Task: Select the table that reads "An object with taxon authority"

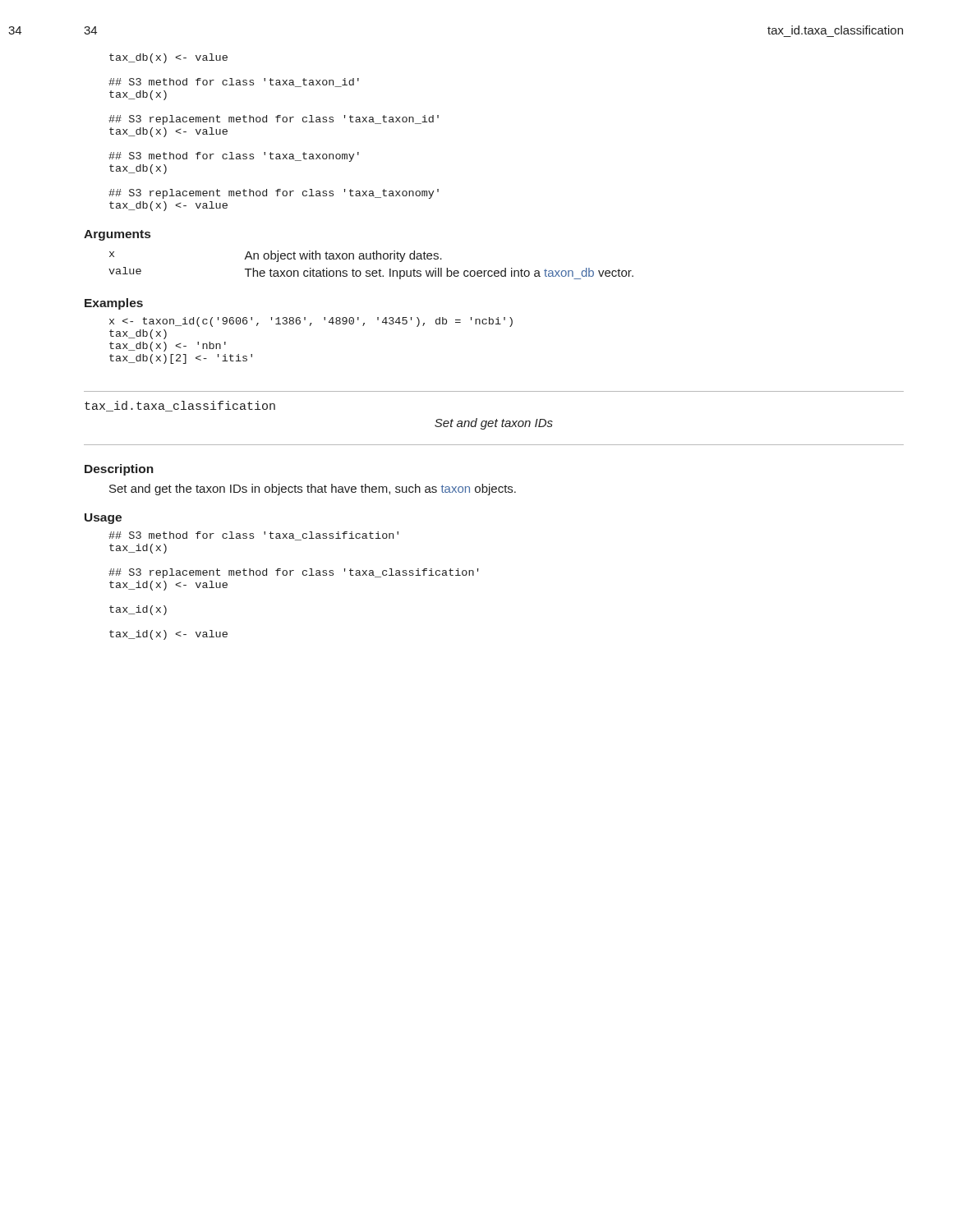Action: tap(494, 264)
